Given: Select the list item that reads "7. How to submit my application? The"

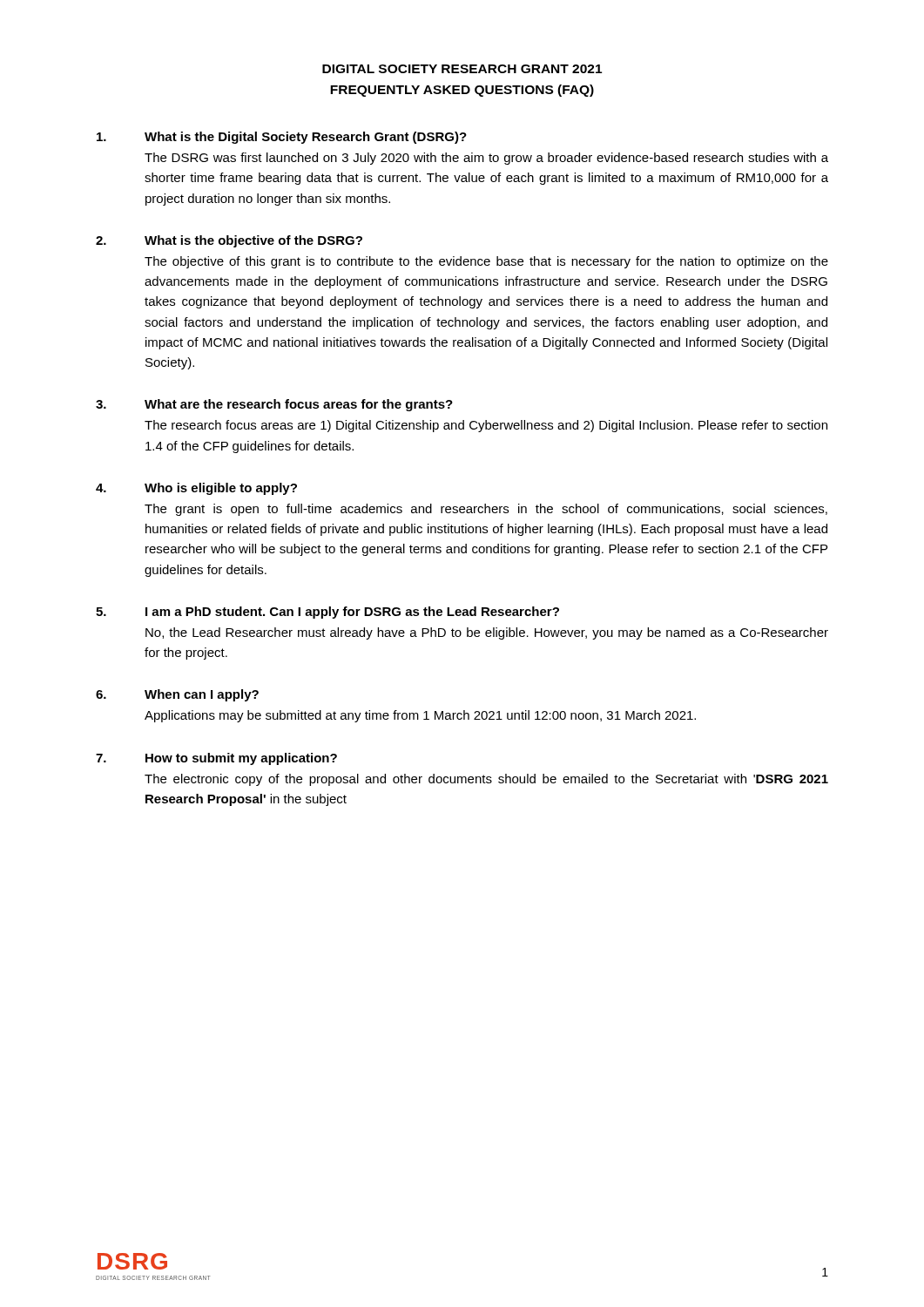Looking at the screenshot, I should 462,779.
